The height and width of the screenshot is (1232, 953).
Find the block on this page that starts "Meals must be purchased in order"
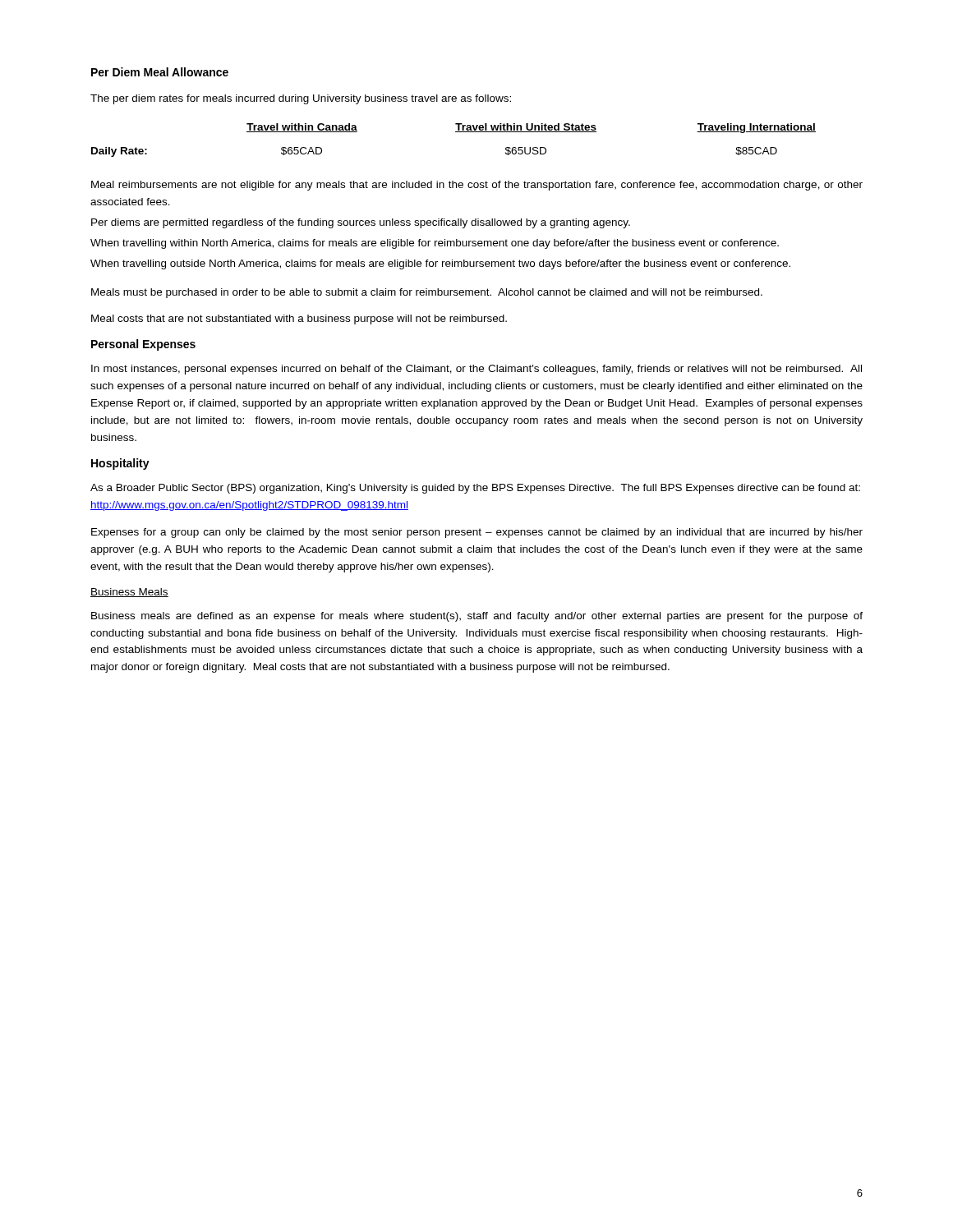coord(427,292)
